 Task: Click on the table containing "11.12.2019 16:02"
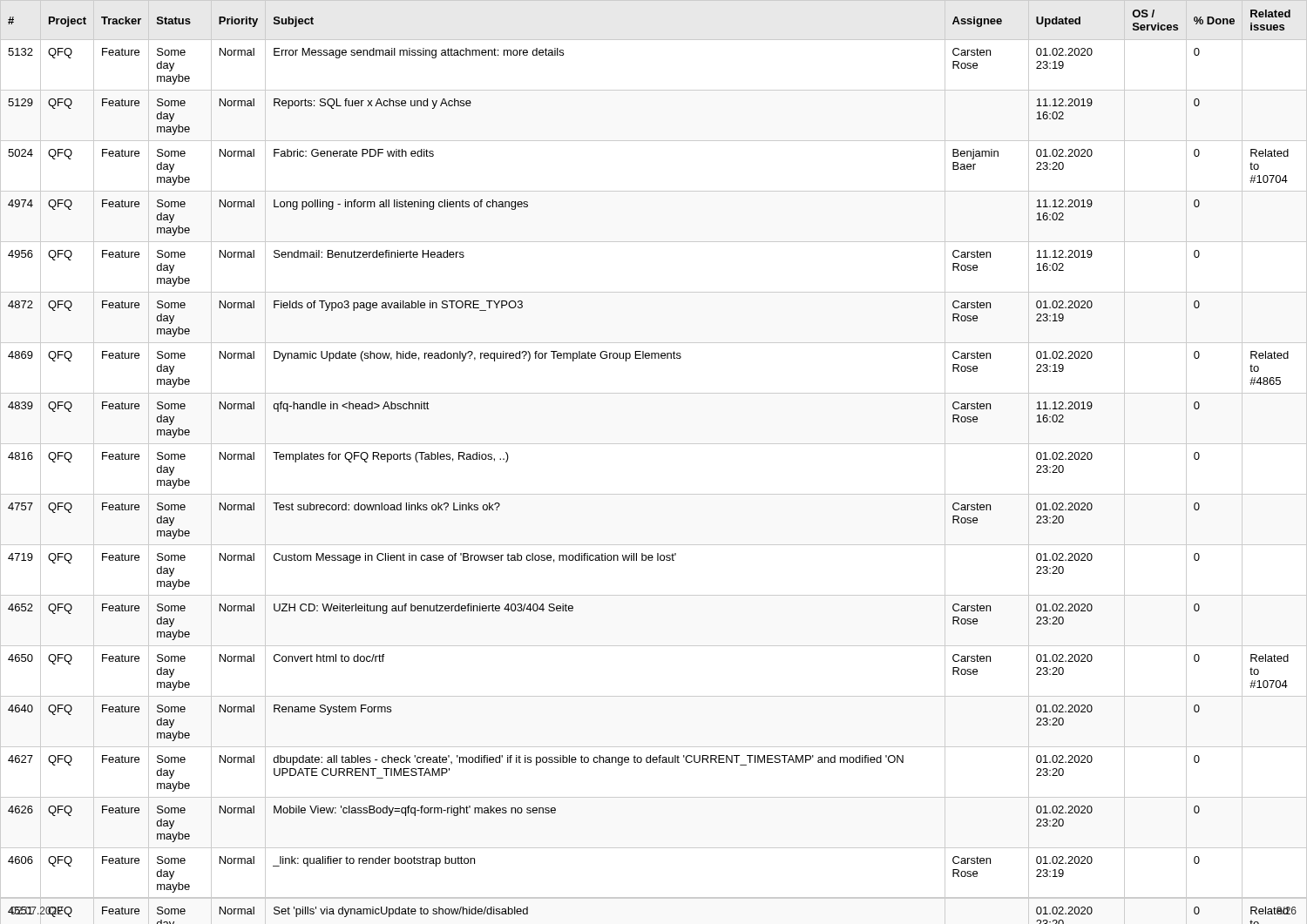point(654,462)
